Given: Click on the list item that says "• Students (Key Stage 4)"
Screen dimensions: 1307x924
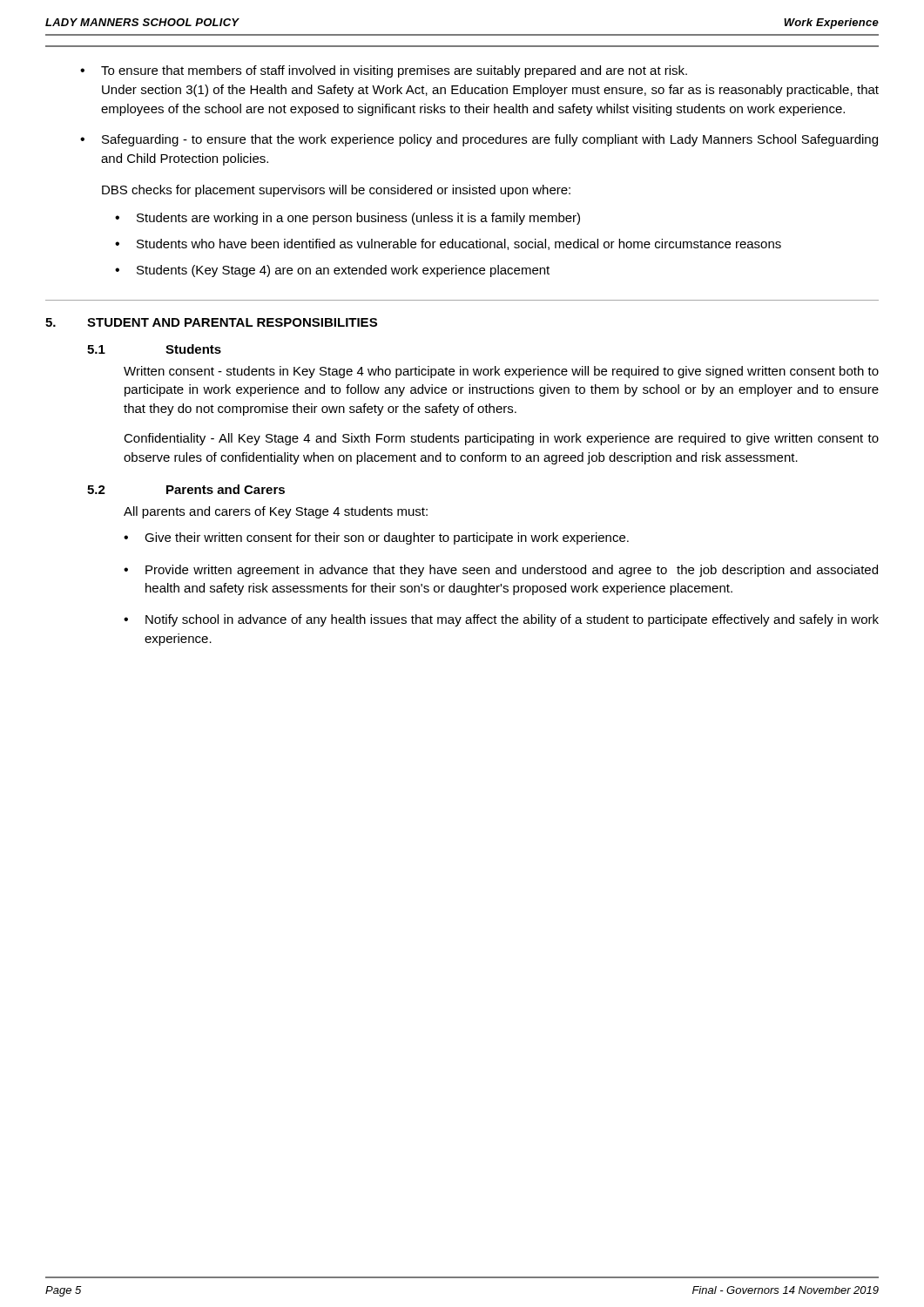Looking at the screenshot, I should 332,270.
